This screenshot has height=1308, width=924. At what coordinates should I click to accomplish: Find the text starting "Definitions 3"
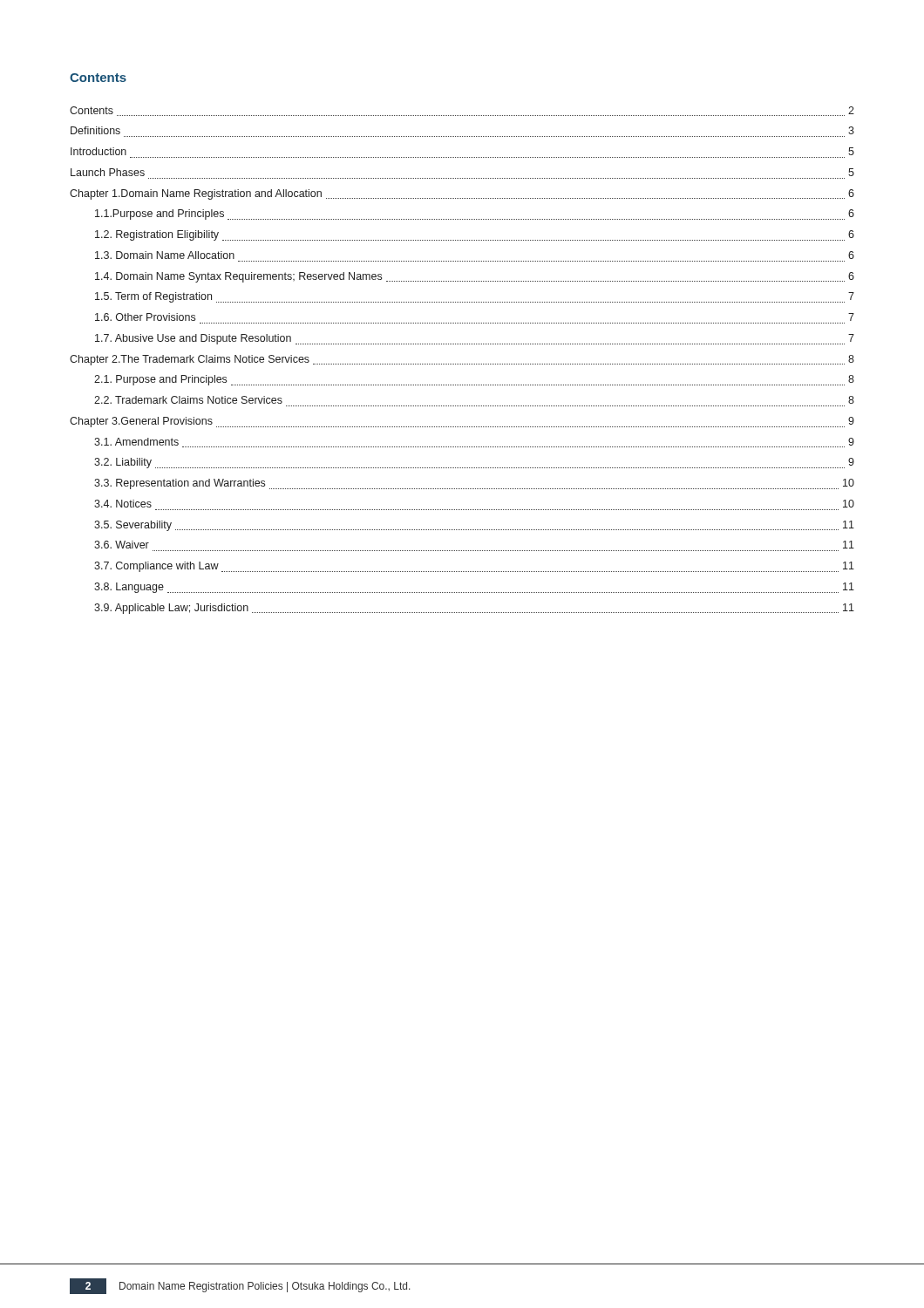(462, 131)
